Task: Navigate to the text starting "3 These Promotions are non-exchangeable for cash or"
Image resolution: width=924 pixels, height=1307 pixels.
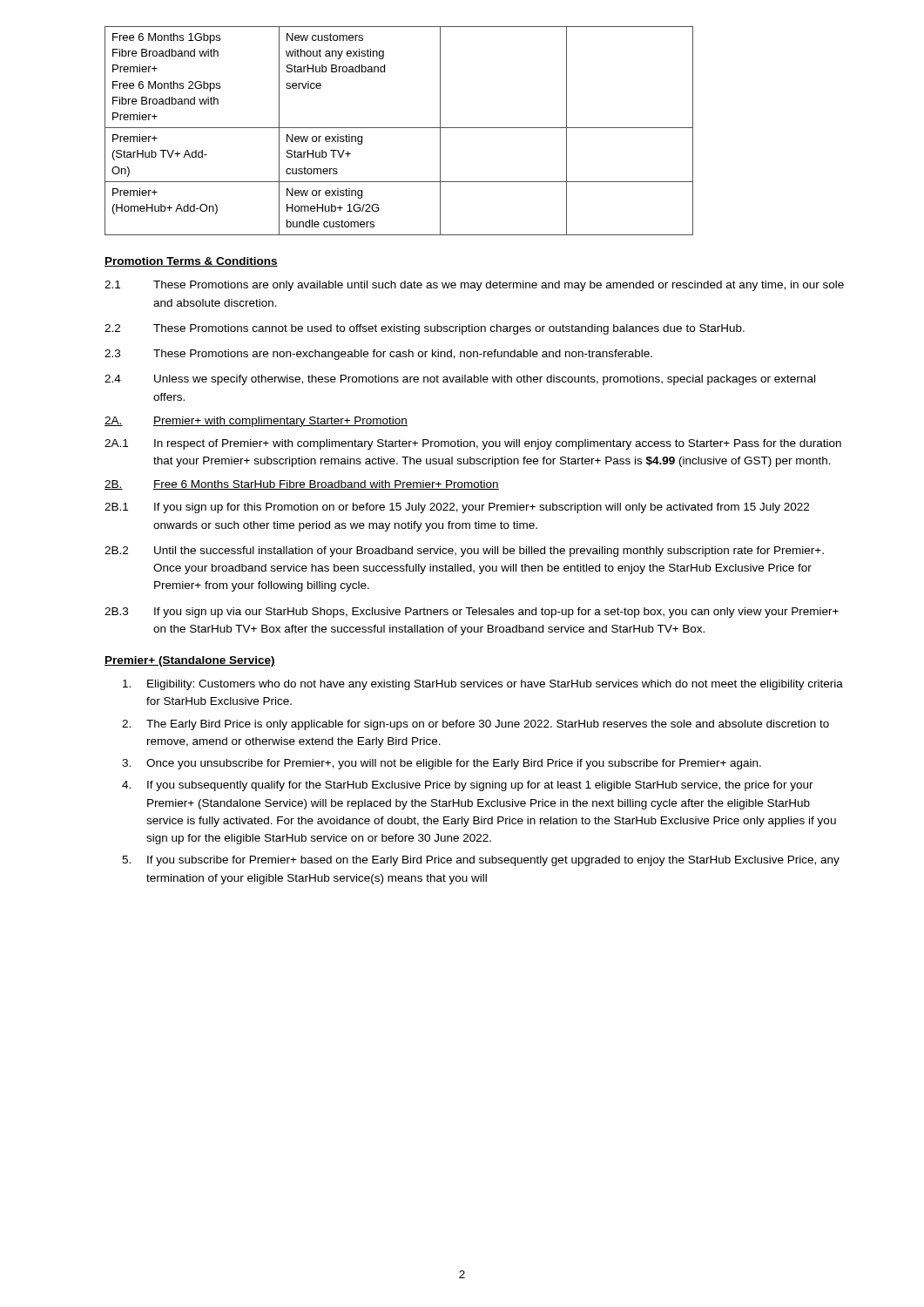Action: 475,354
